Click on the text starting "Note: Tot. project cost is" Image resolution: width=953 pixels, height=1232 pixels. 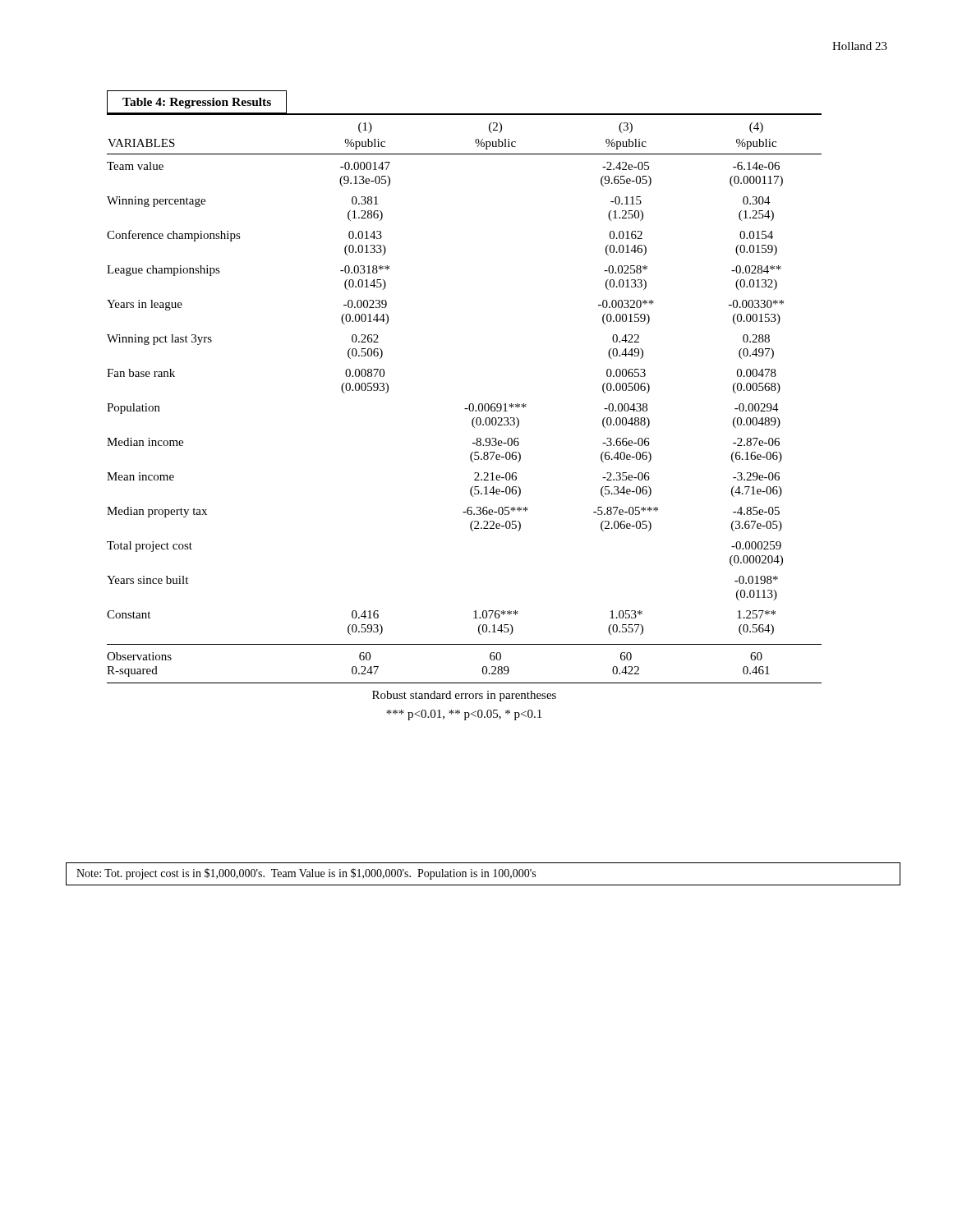pyautogui.click(x=306, y=873)
